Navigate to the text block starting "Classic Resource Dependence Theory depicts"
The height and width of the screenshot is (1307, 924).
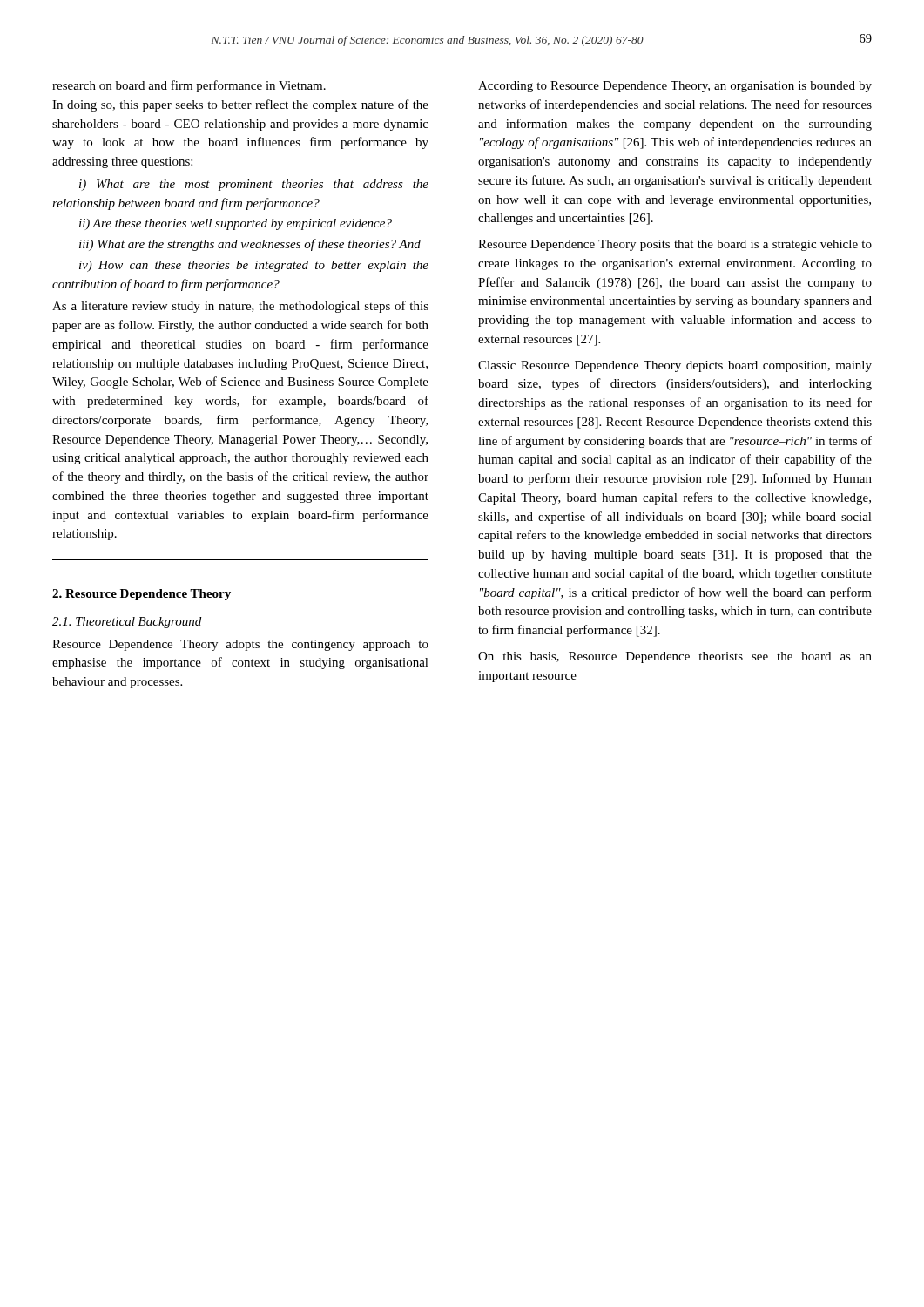[675, 498]
